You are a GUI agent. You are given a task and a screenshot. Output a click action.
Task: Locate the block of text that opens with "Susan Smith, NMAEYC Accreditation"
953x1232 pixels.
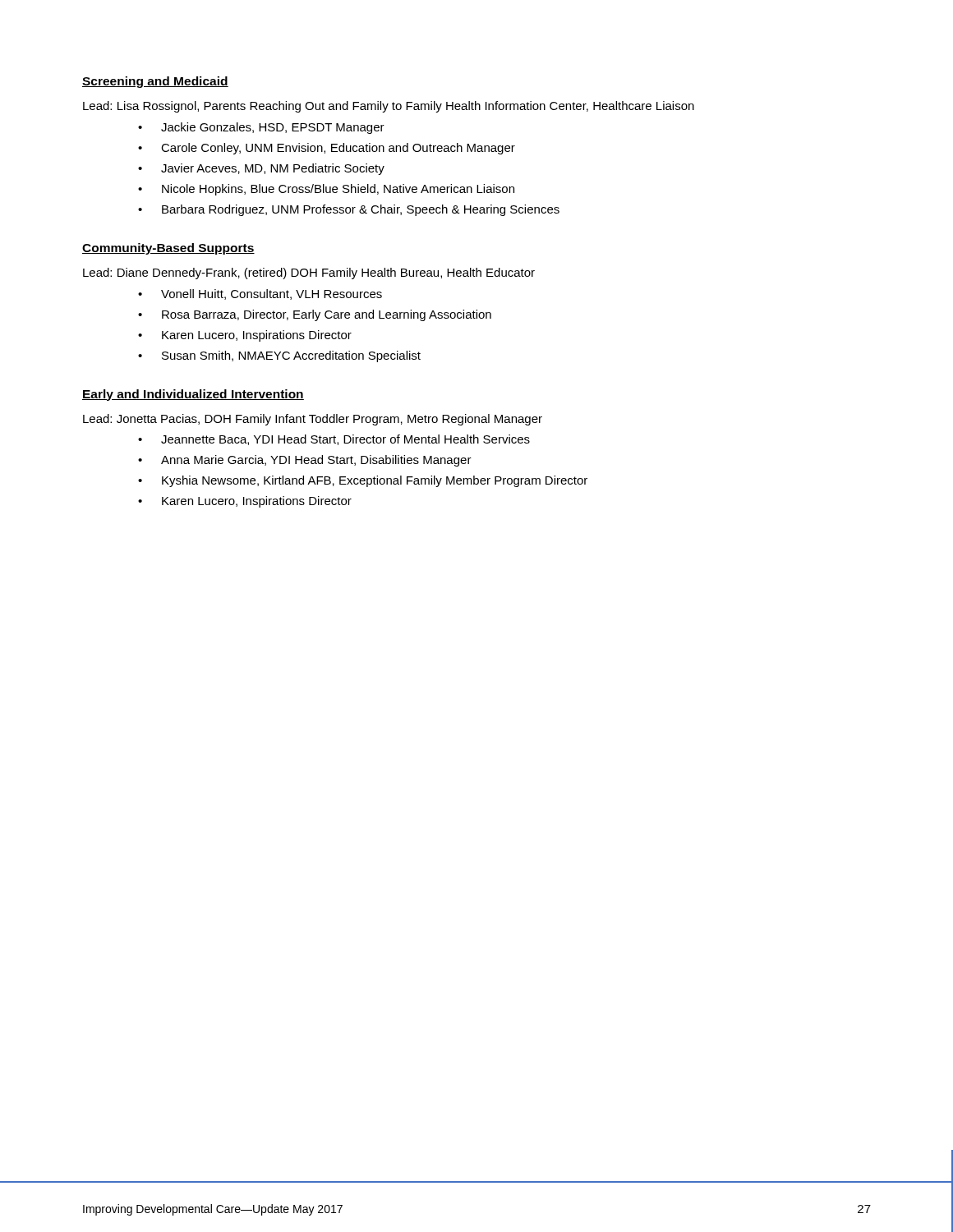click(x=268, y=355)
